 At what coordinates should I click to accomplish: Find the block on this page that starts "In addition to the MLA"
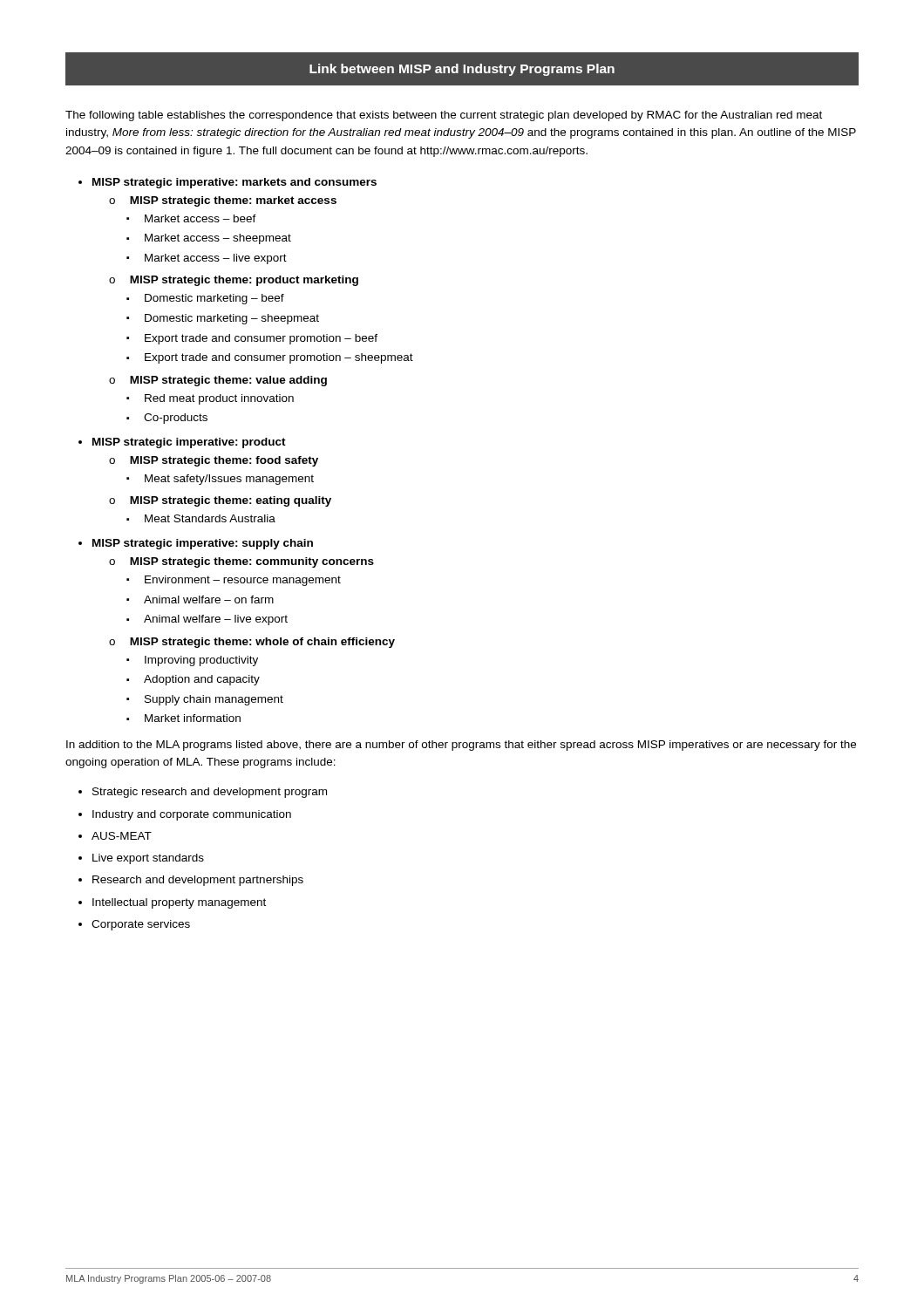point(461,753)
